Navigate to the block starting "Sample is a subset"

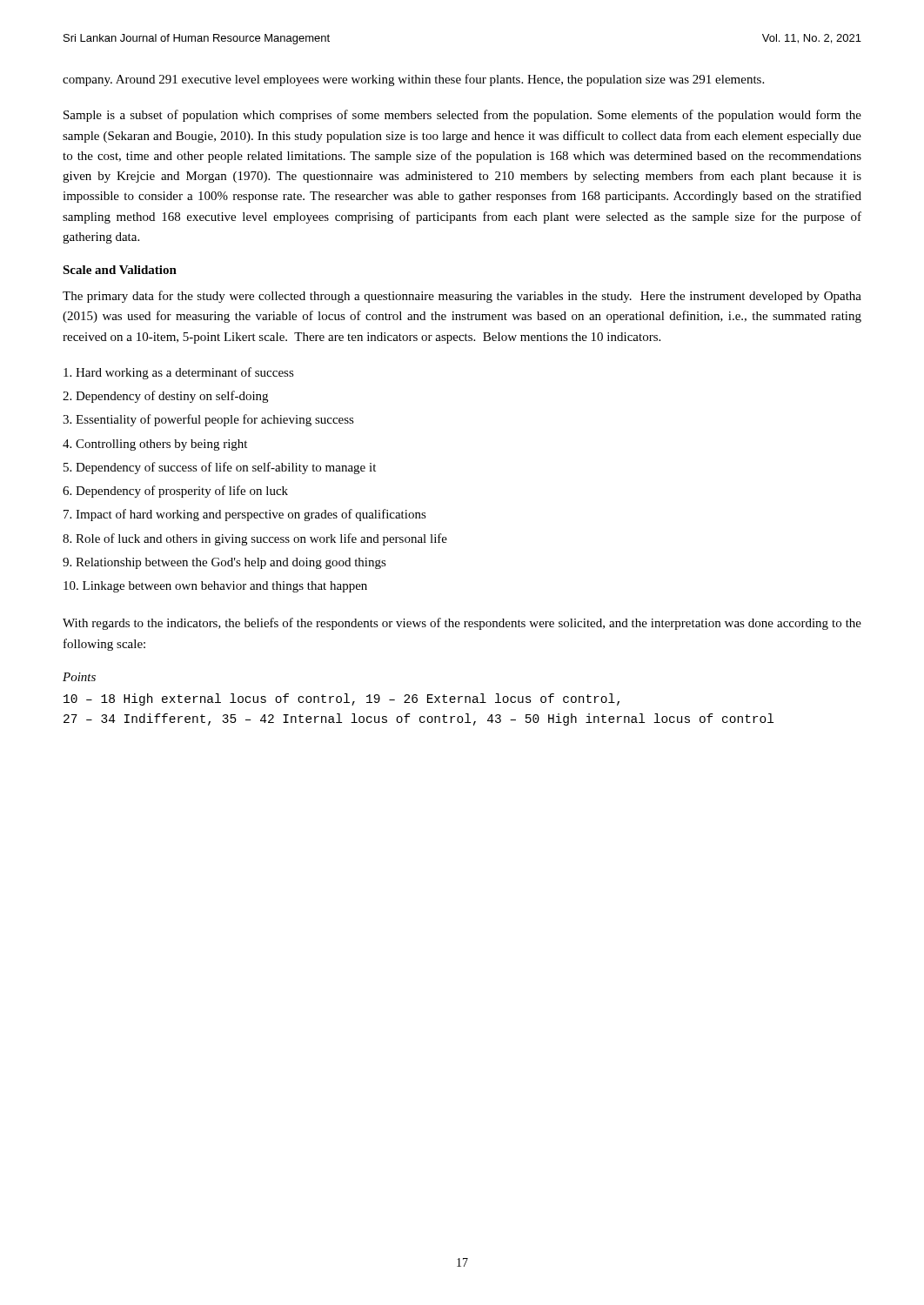click(462, 176)
